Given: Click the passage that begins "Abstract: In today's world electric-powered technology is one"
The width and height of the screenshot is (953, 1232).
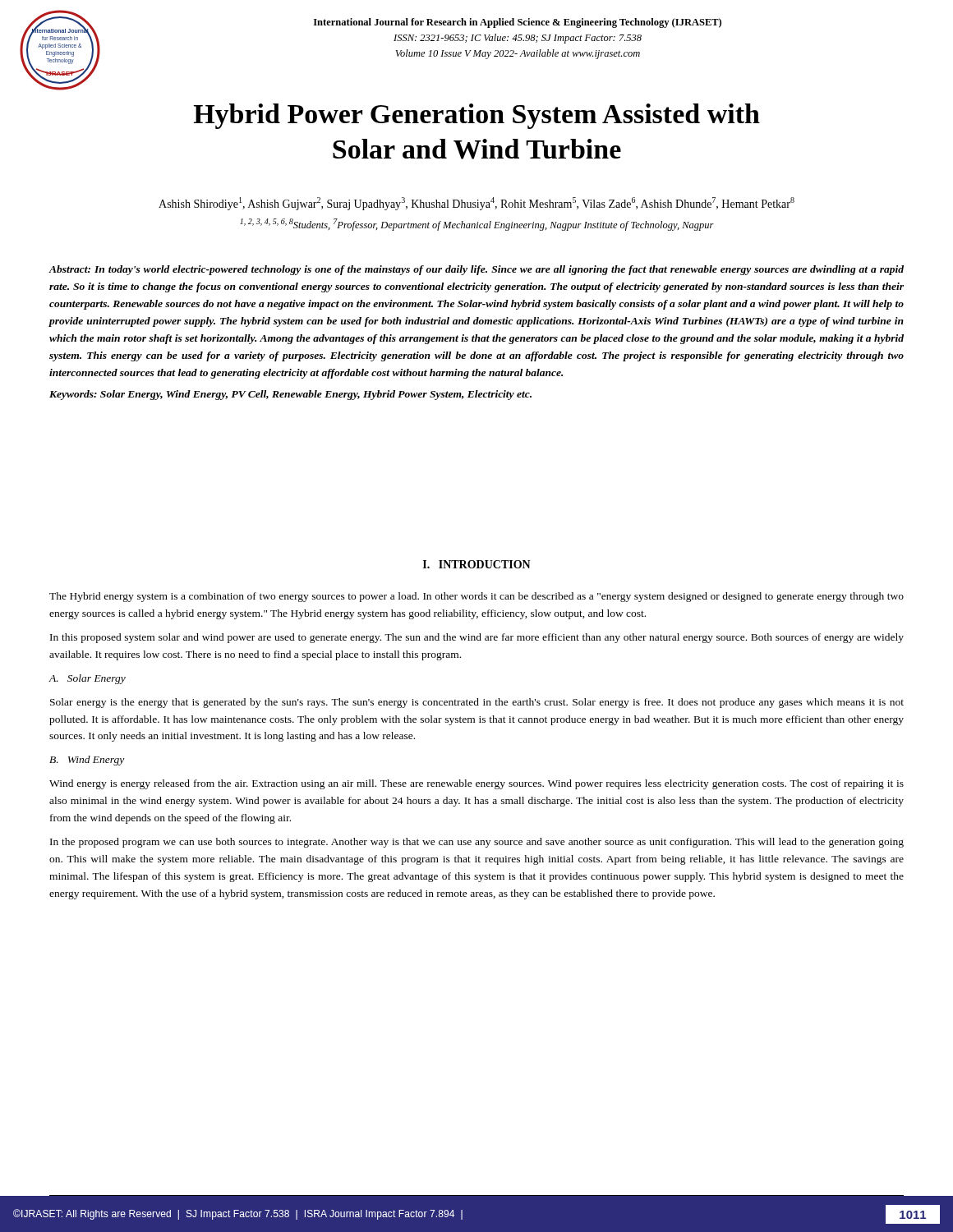Looking at the screenshot, I should pyautogui.click(x=476, y=332).
